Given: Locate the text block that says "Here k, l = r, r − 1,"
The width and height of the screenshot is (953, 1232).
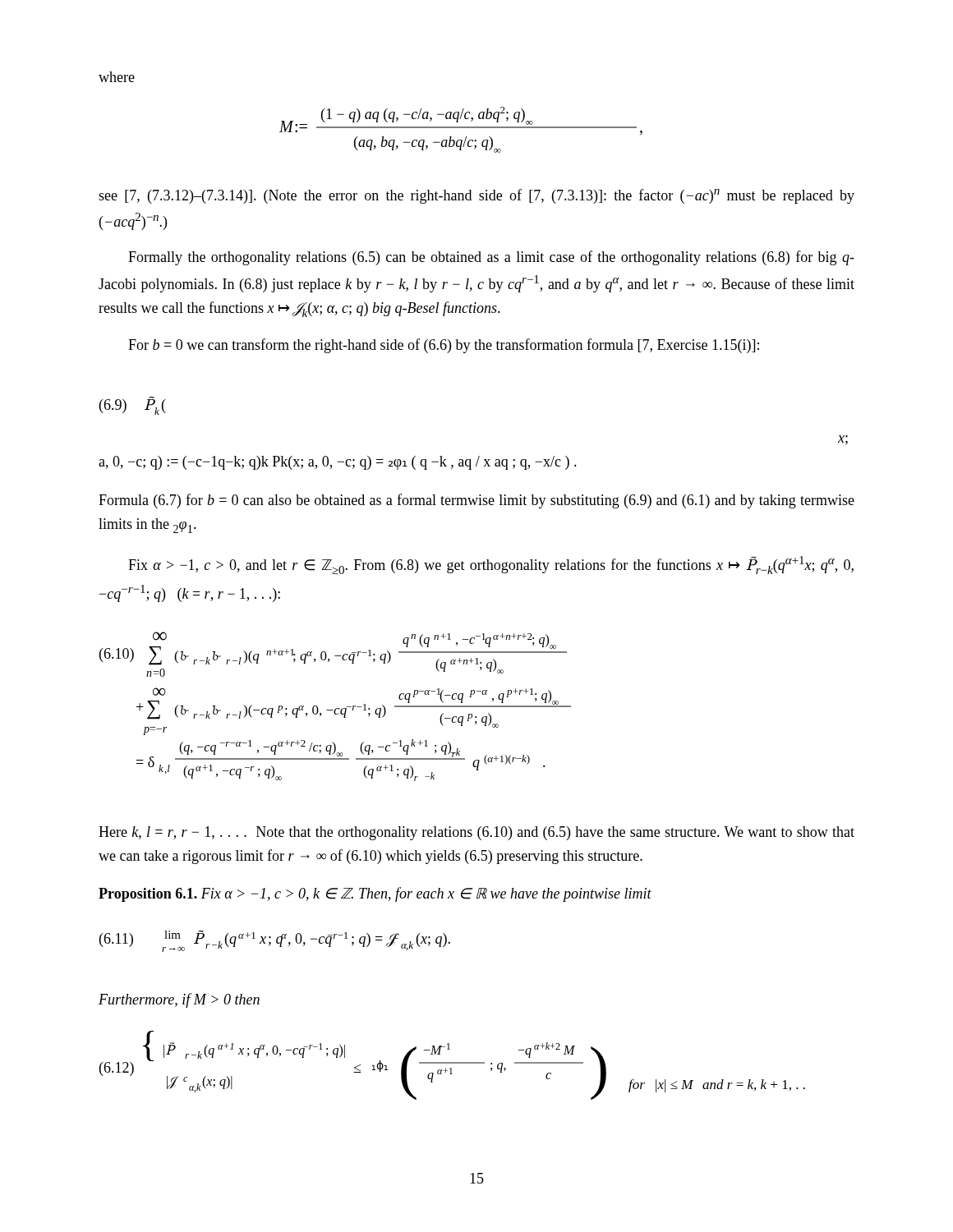Looking at the screenshot, I should point(476,844).
